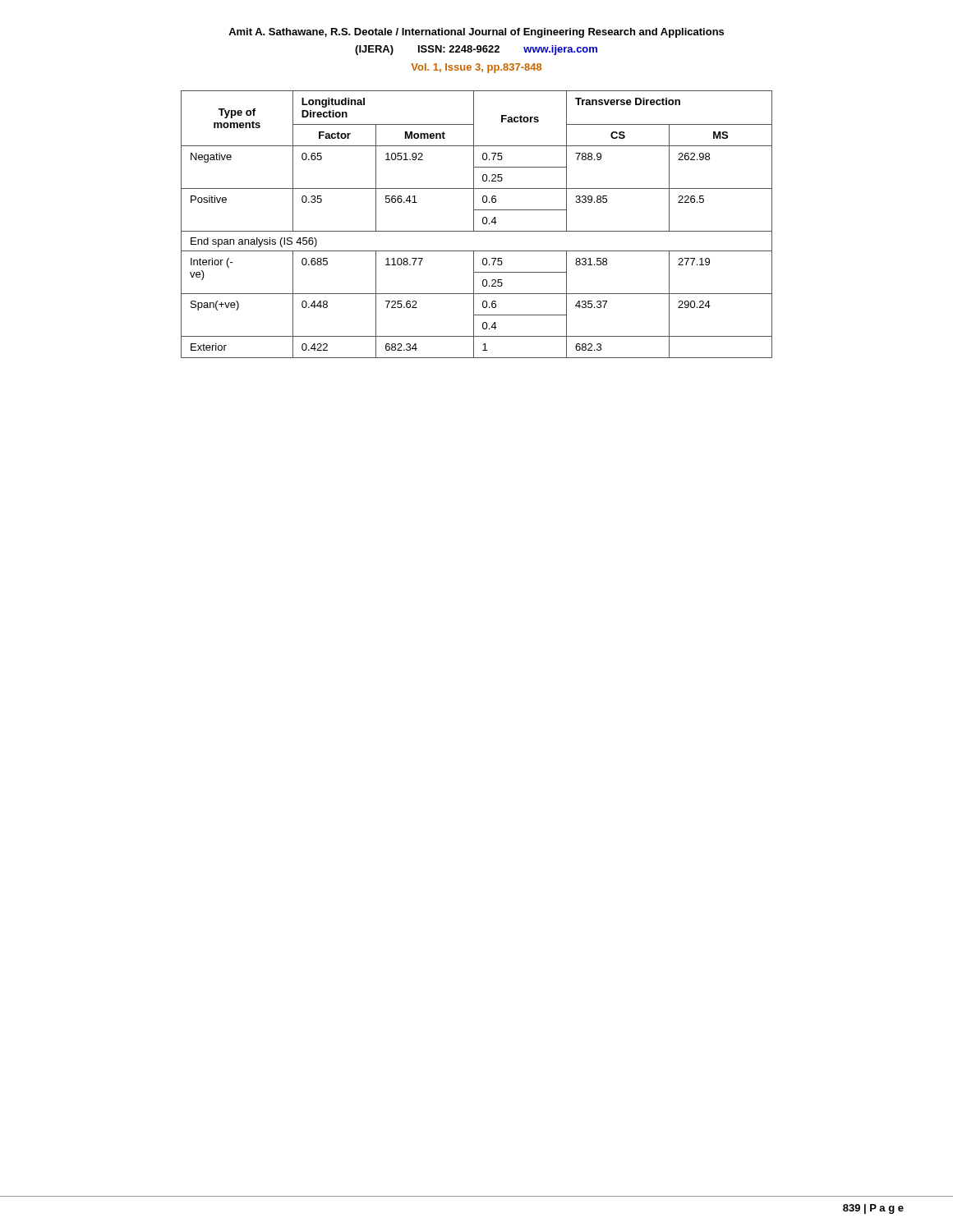Click on the table containing "Transverse Direction"
Screen dimensions: 1232x953
click(x=476, y=224)
